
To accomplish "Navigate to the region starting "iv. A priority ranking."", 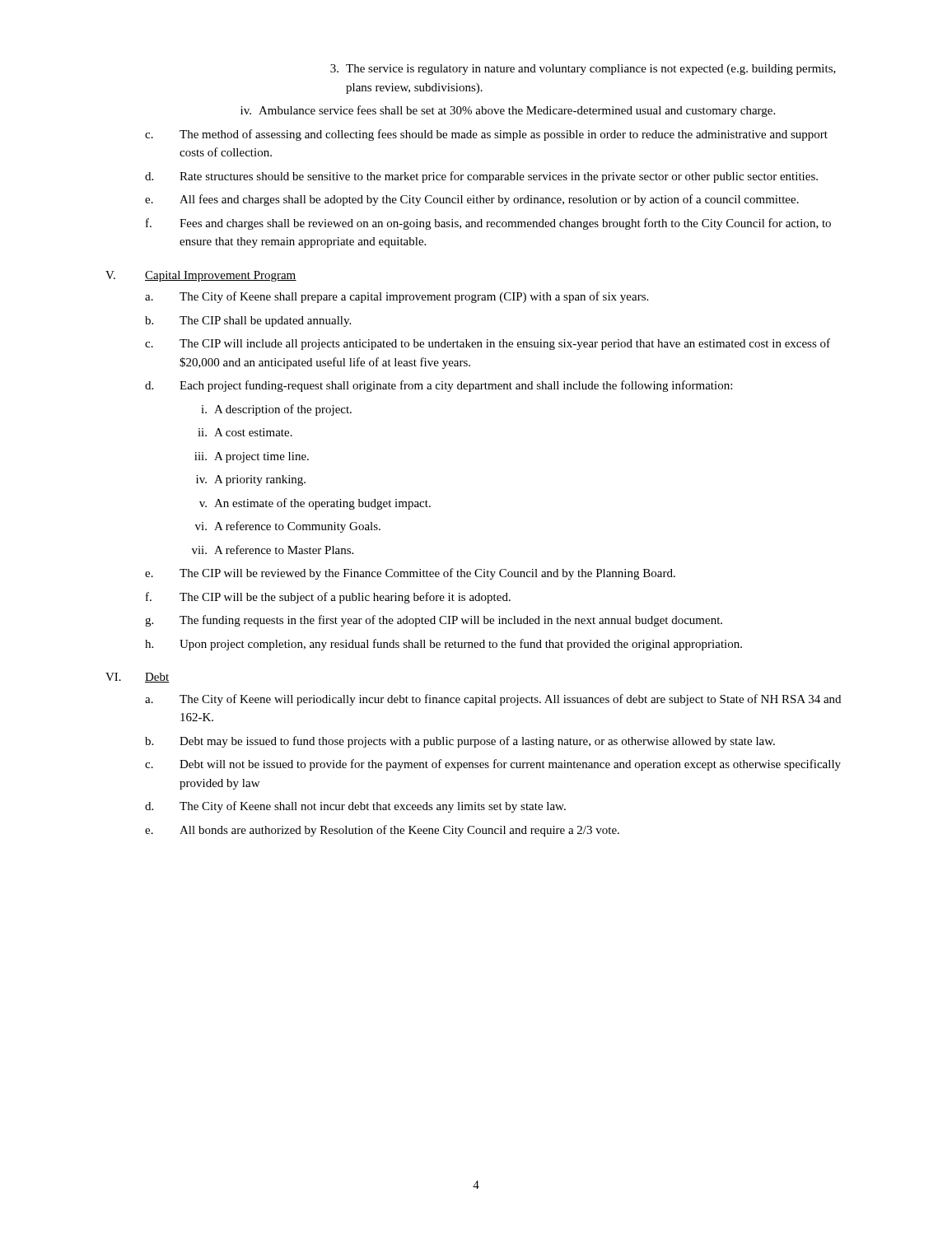I will (x=251, y=480).
